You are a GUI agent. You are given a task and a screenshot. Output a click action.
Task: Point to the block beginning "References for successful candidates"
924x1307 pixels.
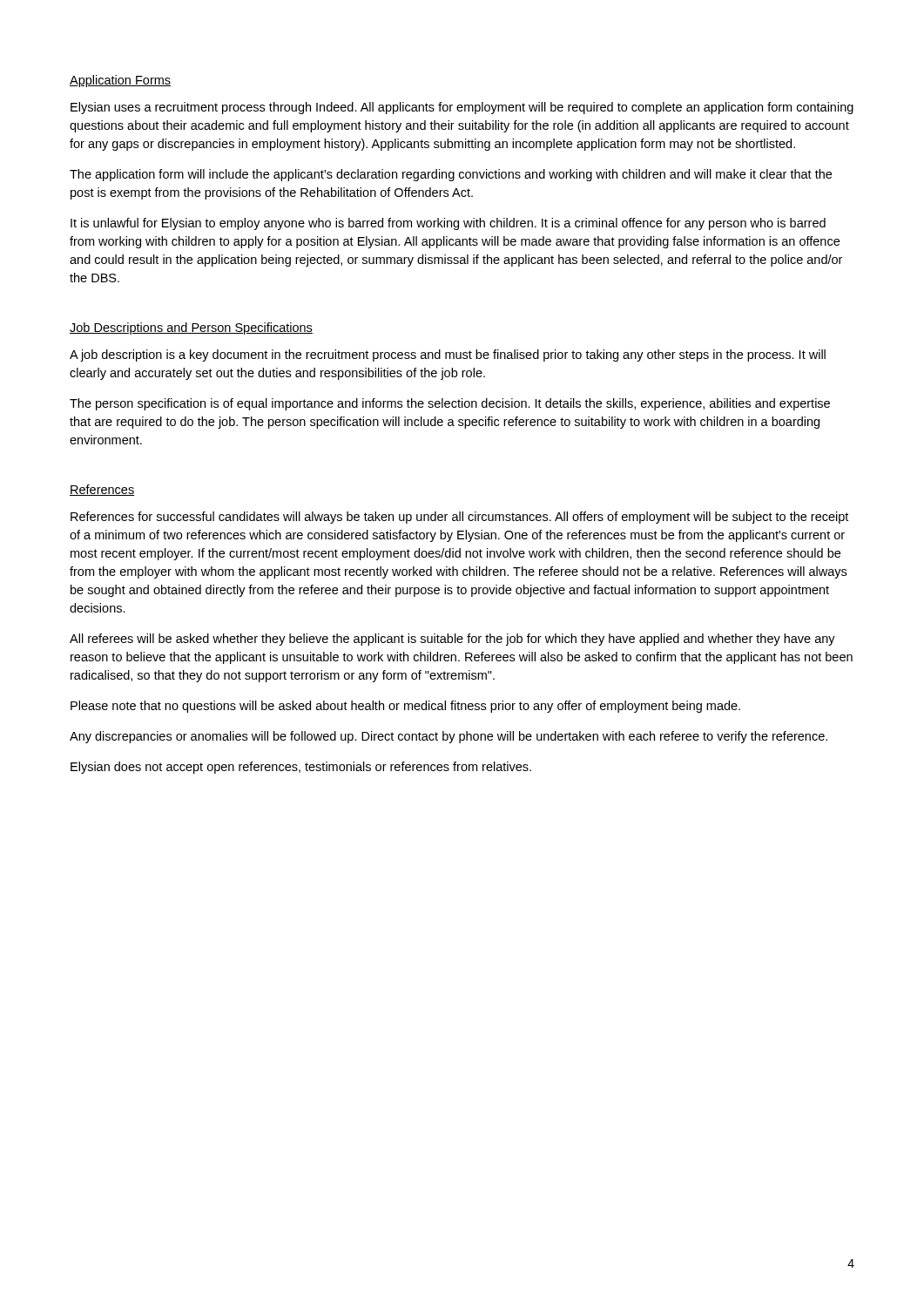click(x=459, y=563)
